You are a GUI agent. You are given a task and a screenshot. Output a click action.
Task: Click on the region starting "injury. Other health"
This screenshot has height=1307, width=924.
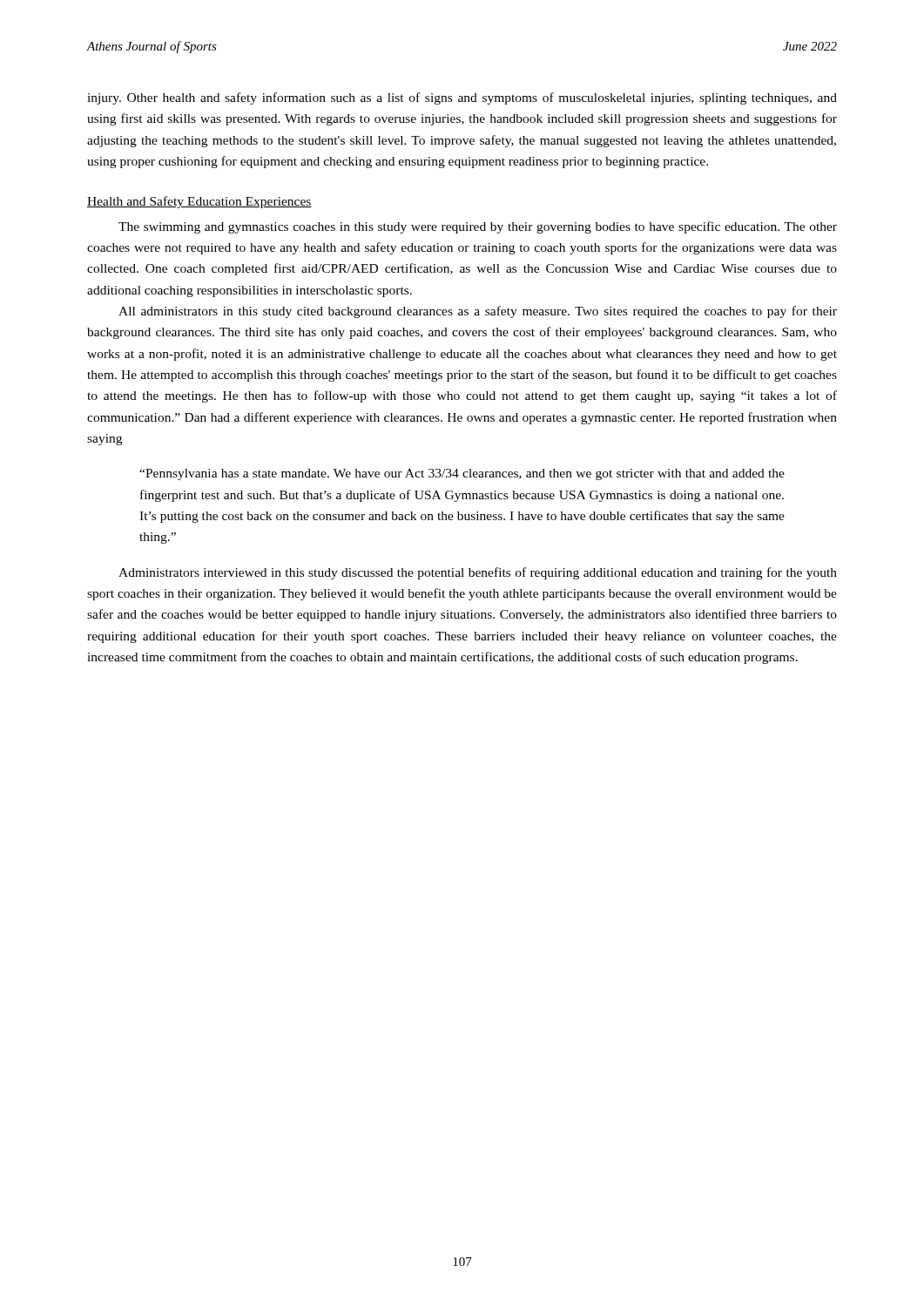click(x=462, y=129)
